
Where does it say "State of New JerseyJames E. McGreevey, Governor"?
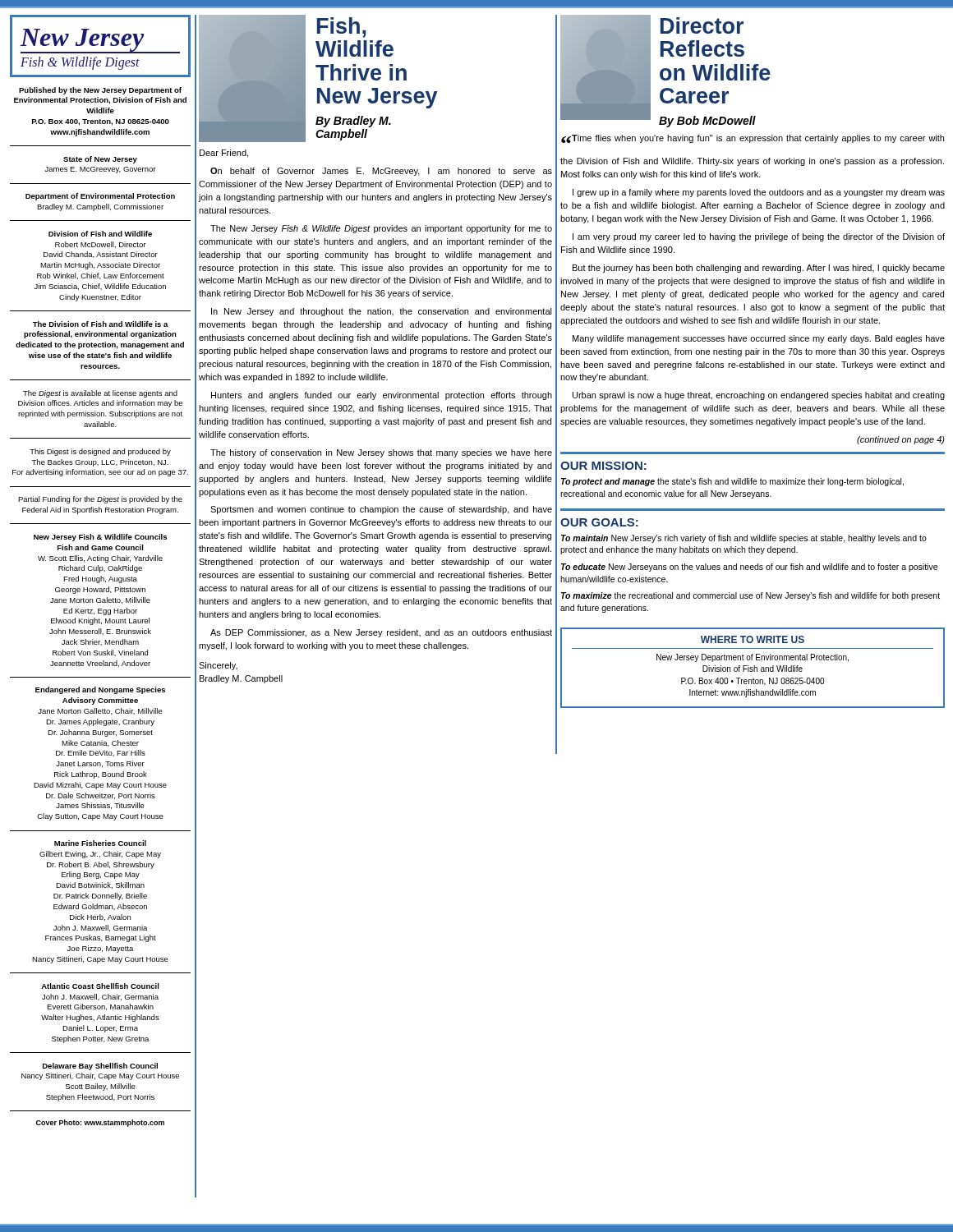pyautogui.click(x=100, y=165)
